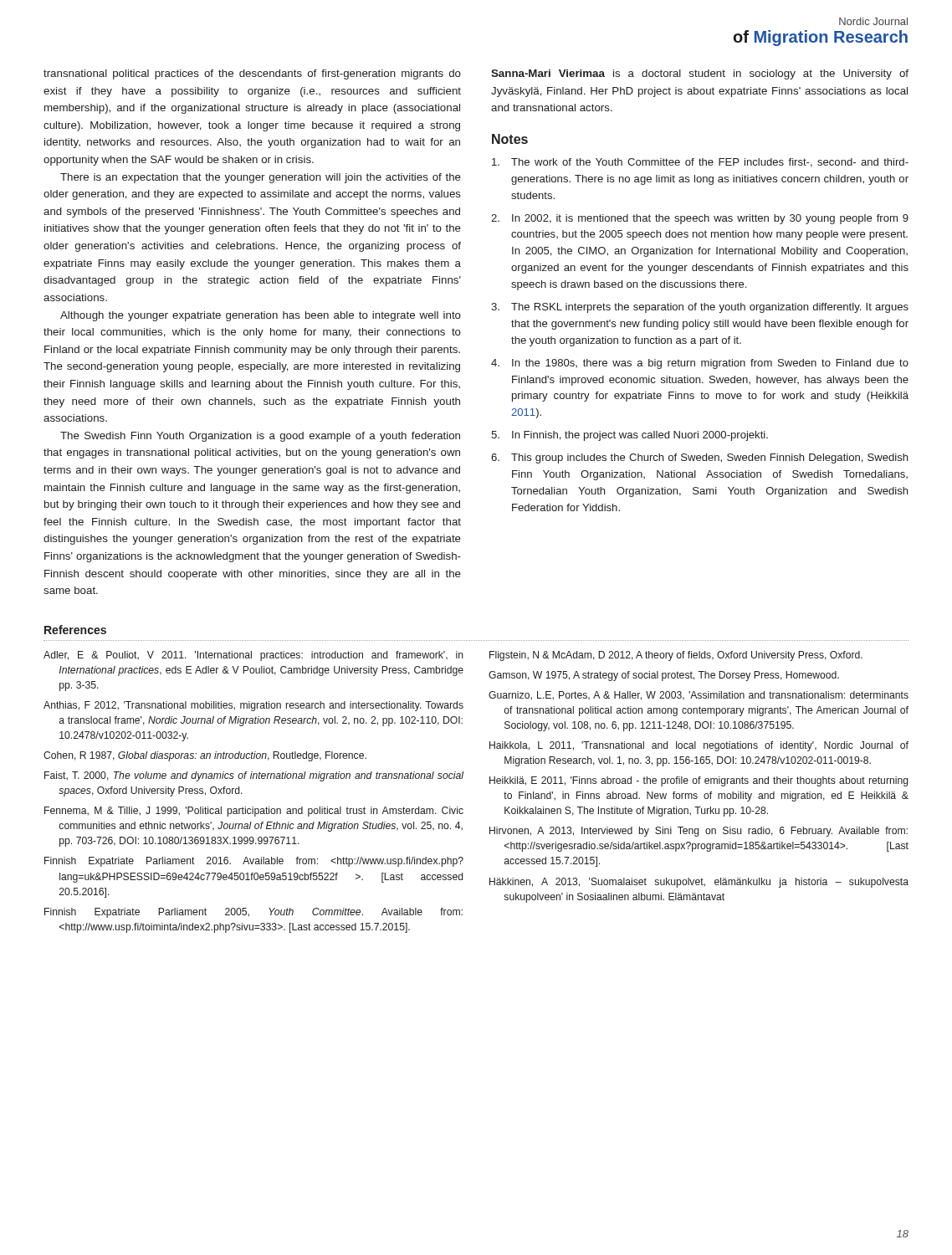Locate the passage starting "Fennema, M & Tillie, J 1999,"
952x1255 pixels.
pyautogui.click(x=253, y=826)
